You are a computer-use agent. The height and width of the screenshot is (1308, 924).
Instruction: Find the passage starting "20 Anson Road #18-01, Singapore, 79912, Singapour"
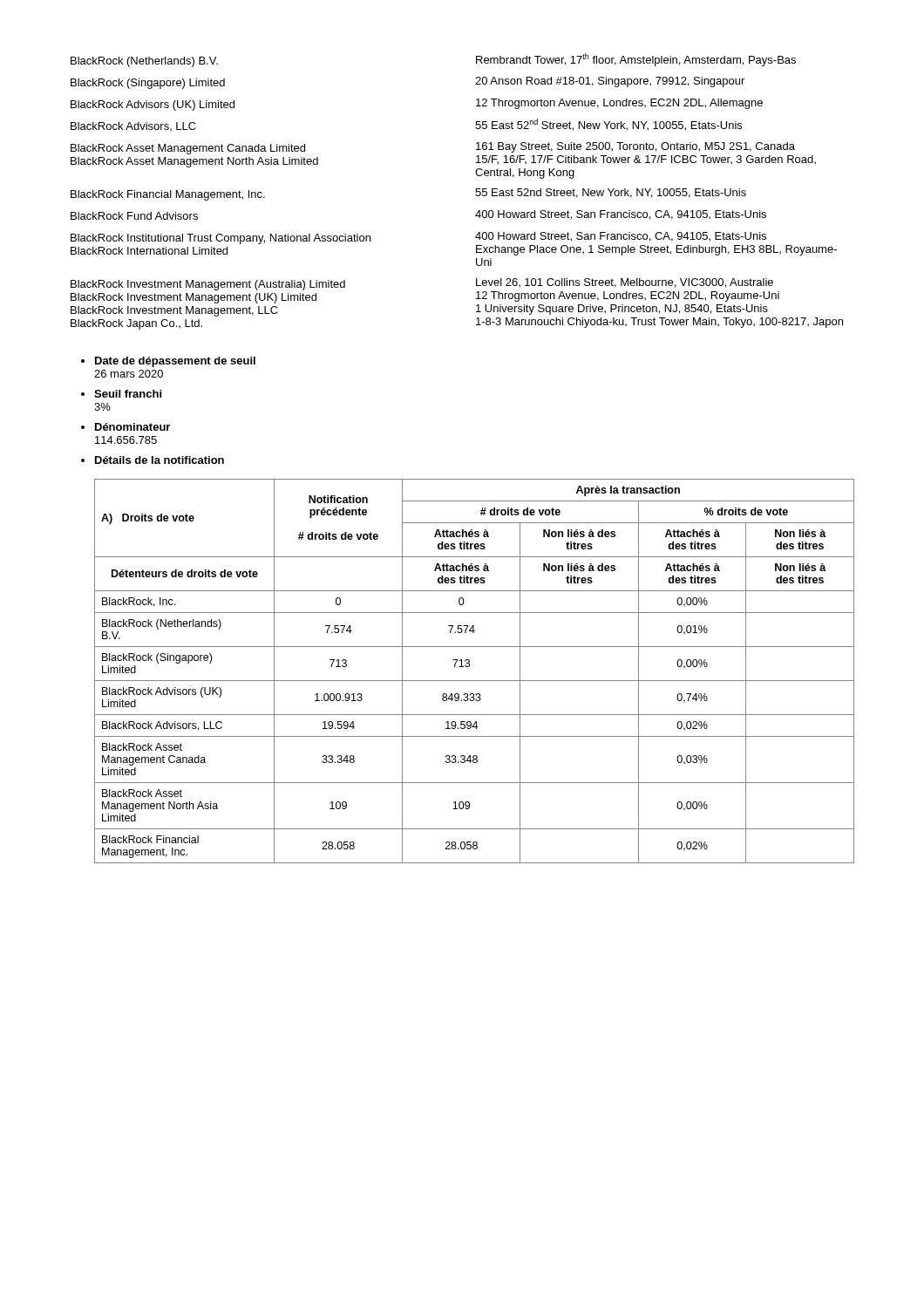click(x=610, y=81)
